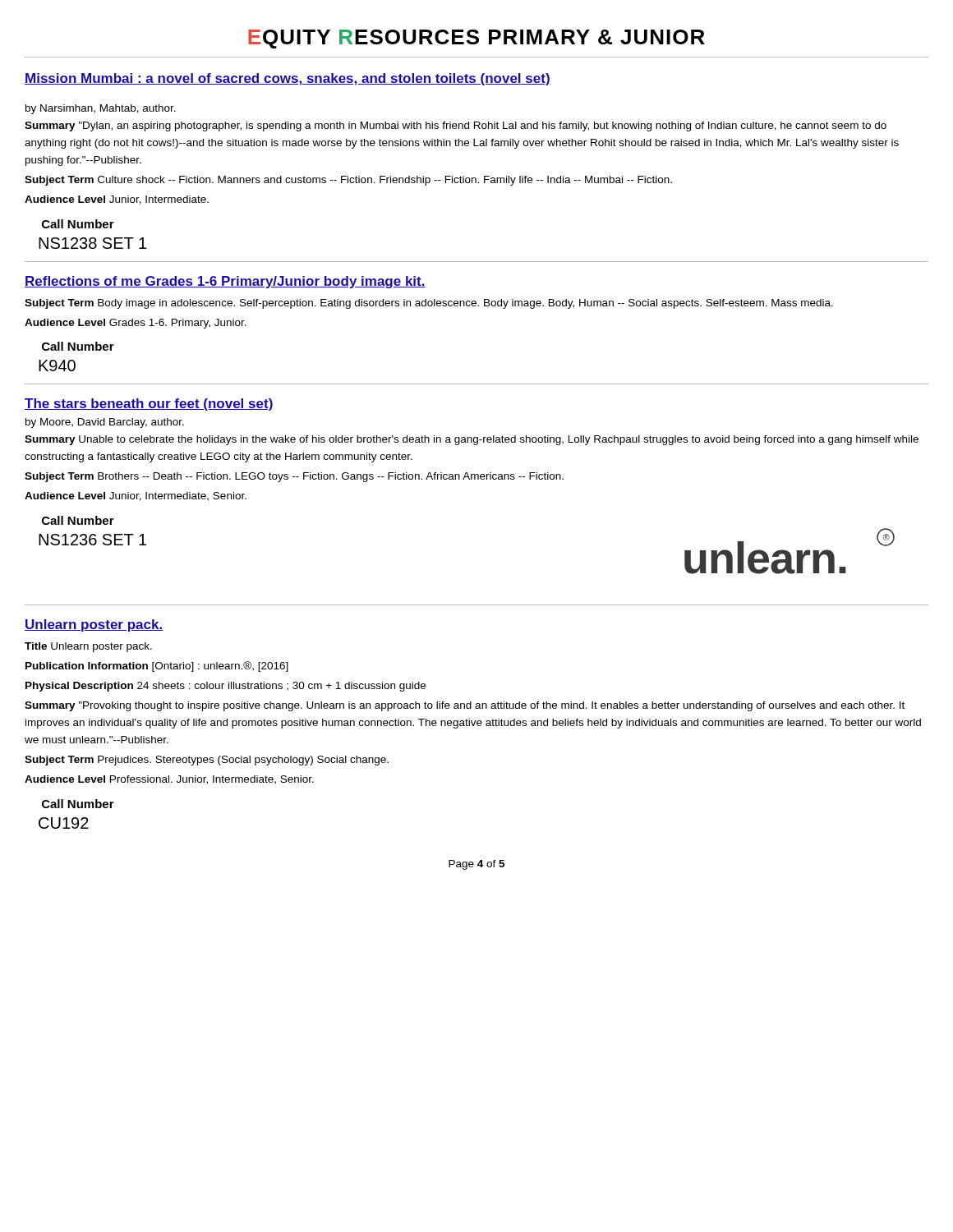The image size is (953, 1232).
Task: Where is the section header that starts "Reflections of me Grades 1-6 Primary/Junior body"?
Action: click(225, 281)
